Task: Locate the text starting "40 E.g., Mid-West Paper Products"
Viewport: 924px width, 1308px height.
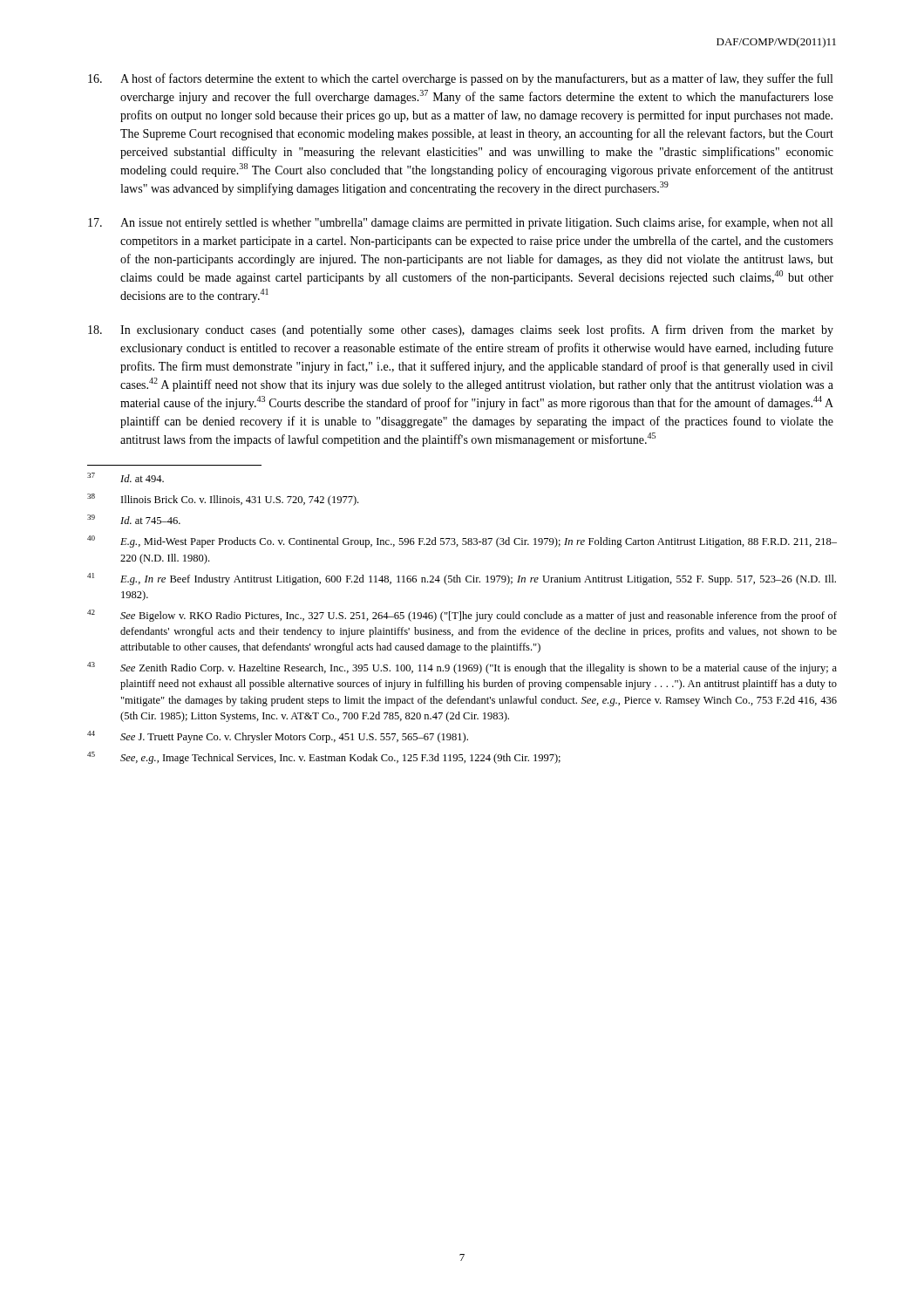Action: pyautogui.click(x=462, y=550)
